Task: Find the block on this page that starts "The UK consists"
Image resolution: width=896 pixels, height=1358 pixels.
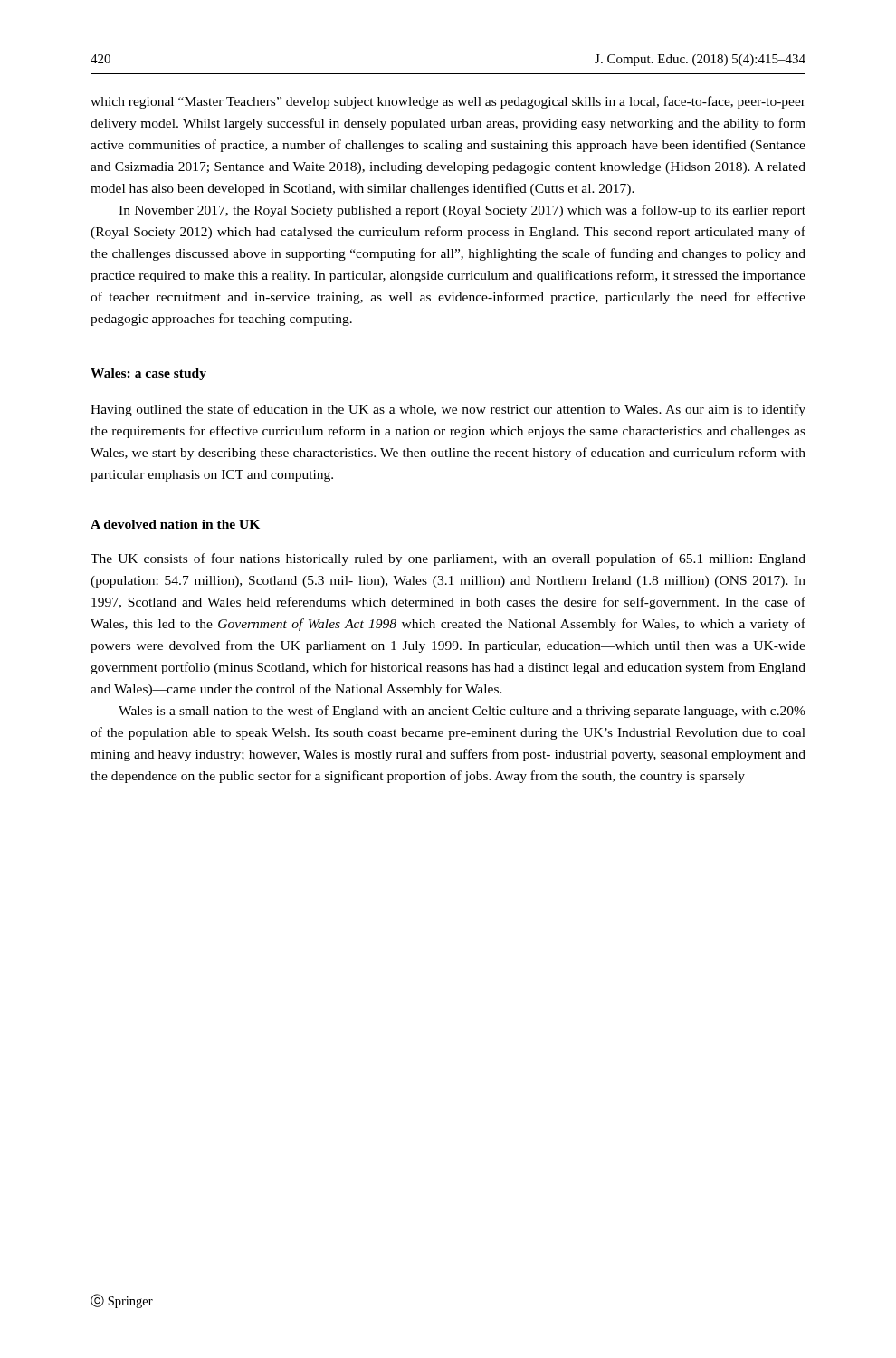Action: [448, 623]
